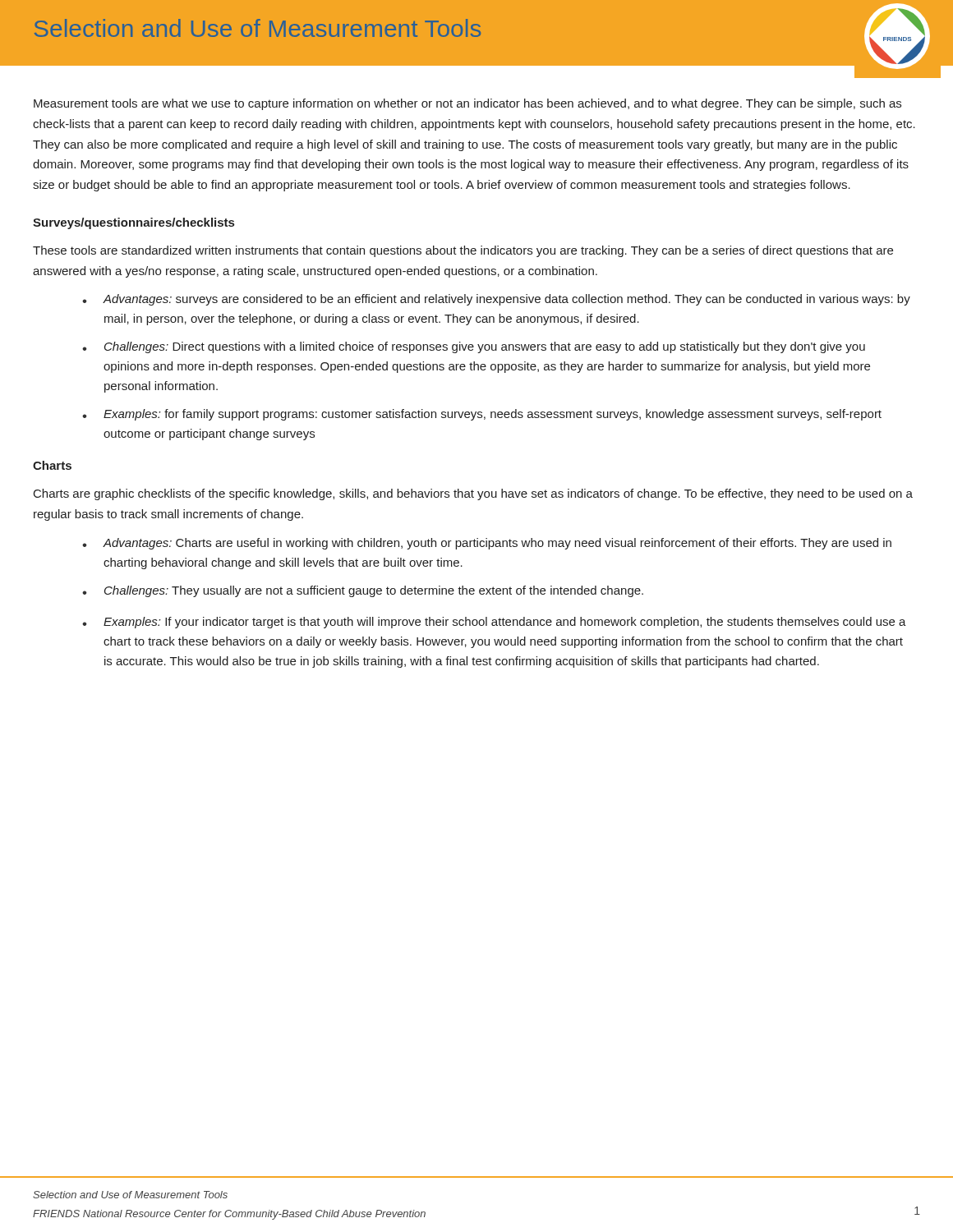Select the logo

[898, 39]
